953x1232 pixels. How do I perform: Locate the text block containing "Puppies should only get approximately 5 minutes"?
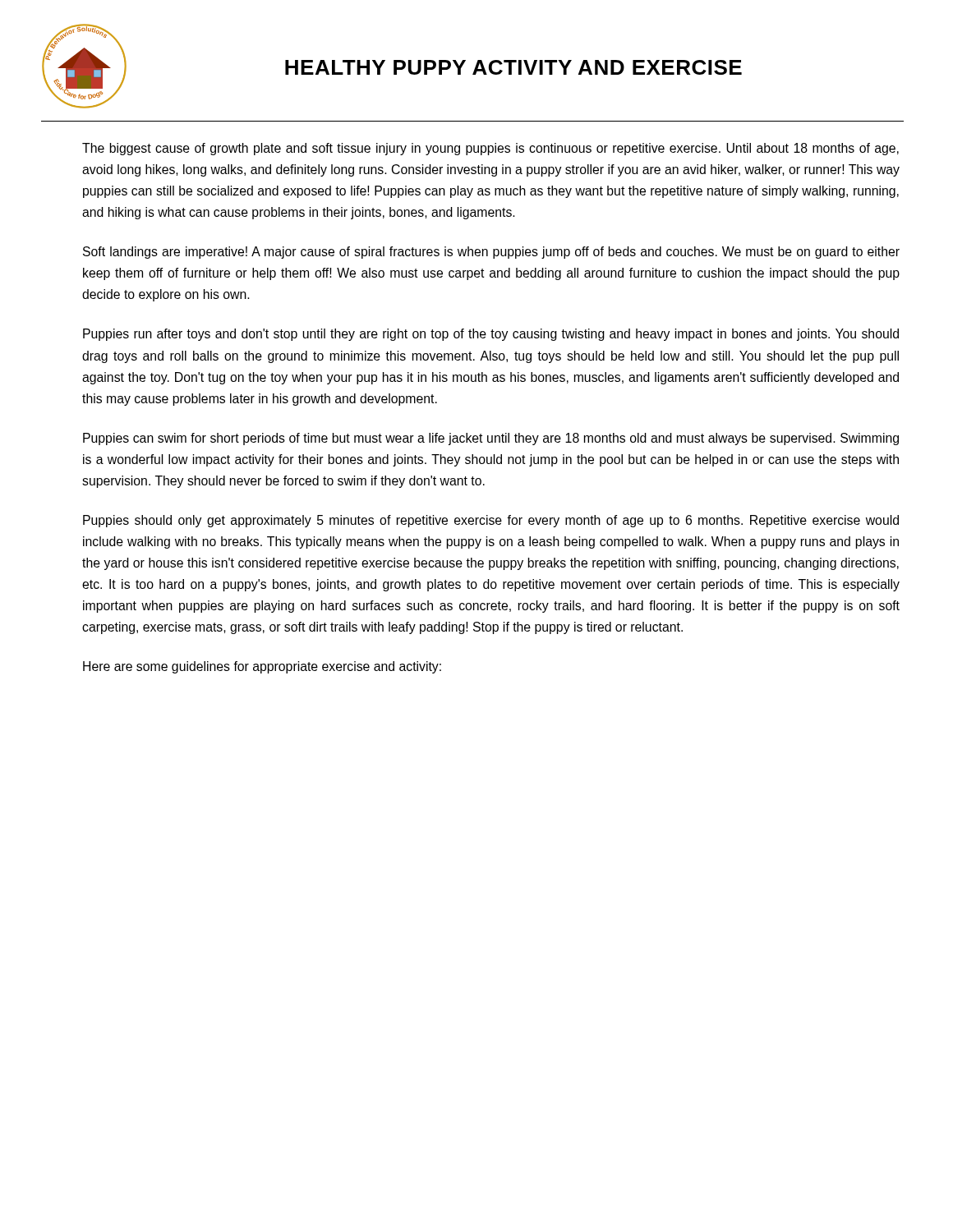coord(491,574)
